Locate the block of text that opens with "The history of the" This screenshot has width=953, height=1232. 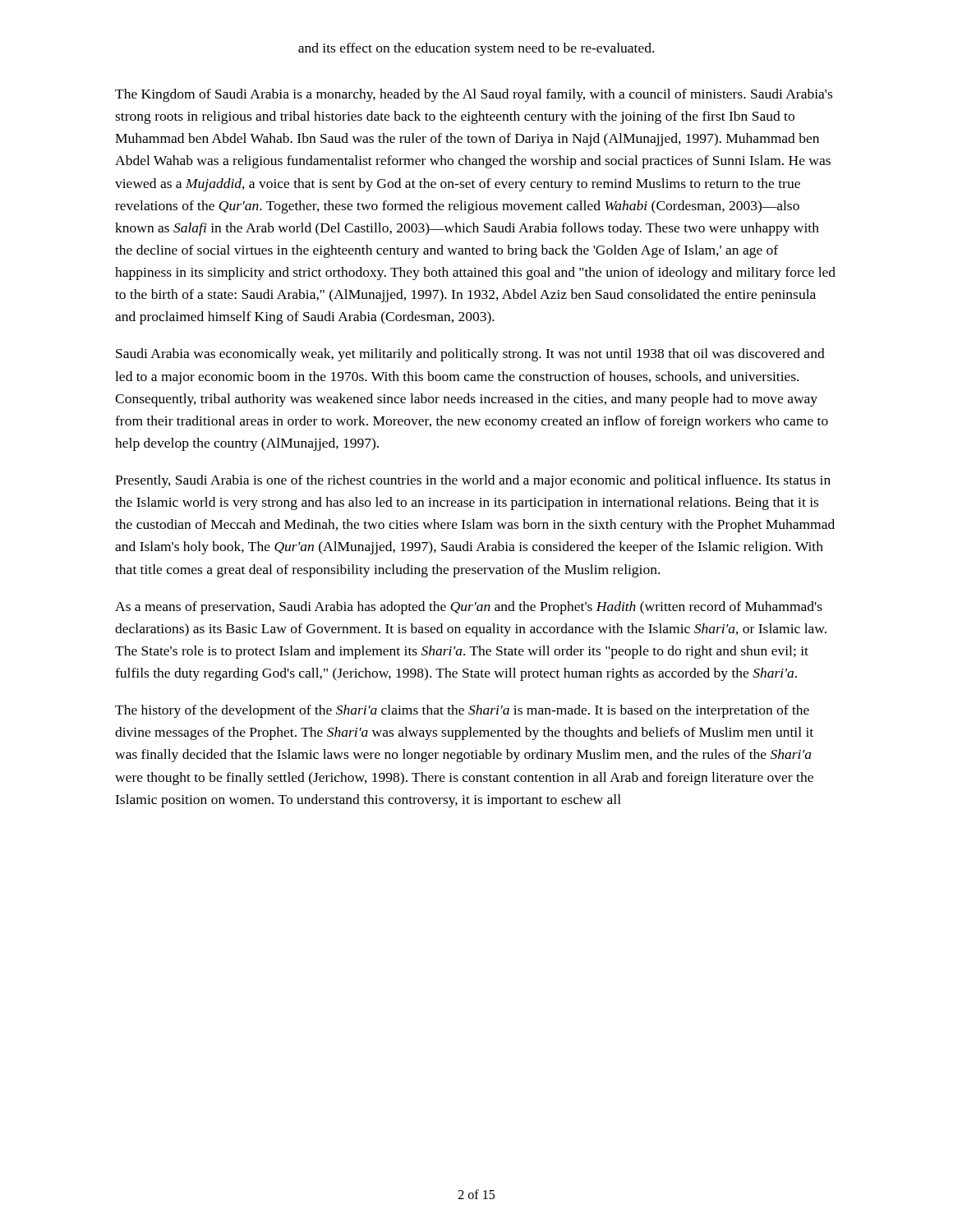click(x=464, y=754)
